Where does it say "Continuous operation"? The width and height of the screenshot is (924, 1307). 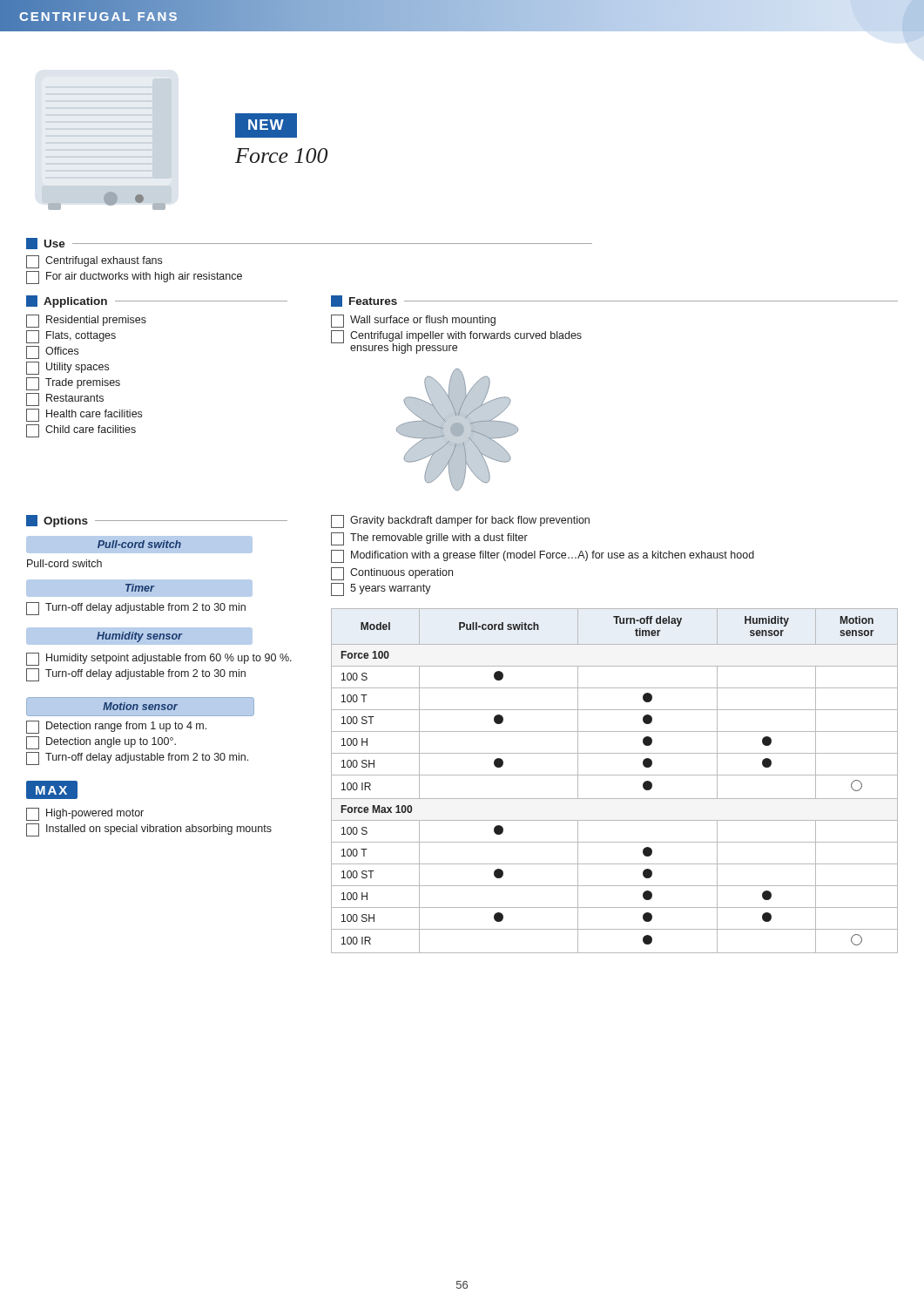(x=392, y=573)
